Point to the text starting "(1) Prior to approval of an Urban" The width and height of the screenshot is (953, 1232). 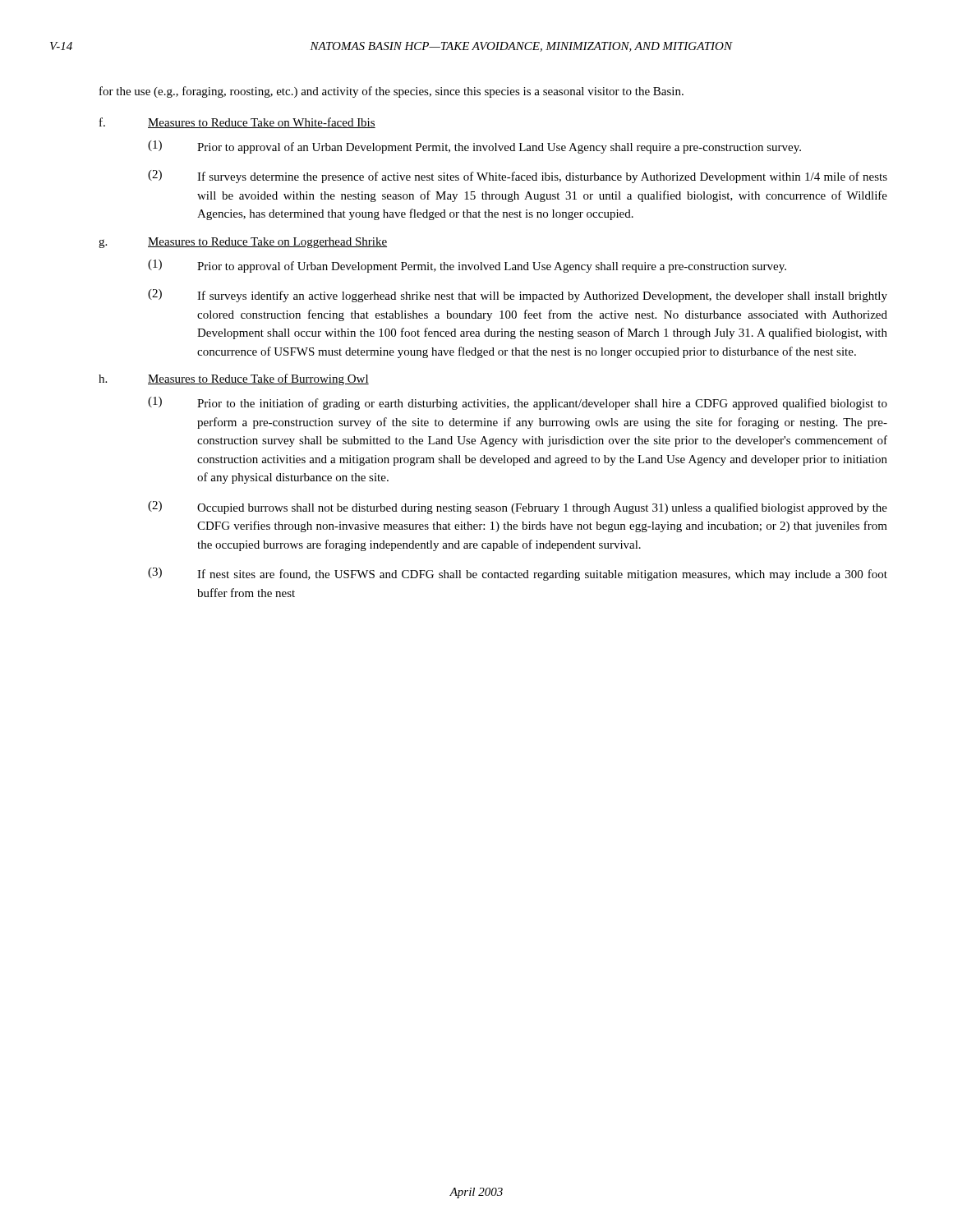[518, 147]
